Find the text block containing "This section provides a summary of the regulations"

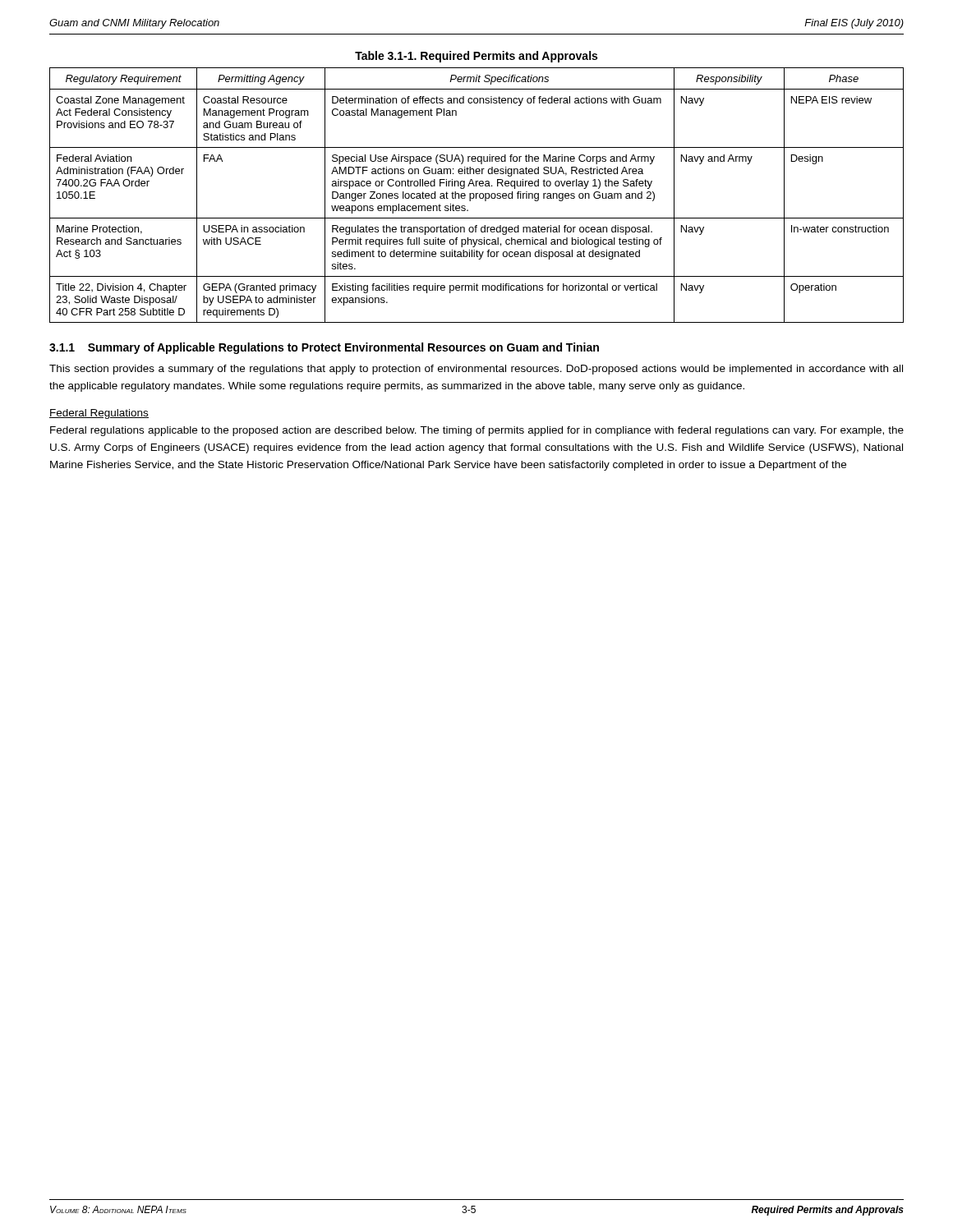(x=476, y=377)
